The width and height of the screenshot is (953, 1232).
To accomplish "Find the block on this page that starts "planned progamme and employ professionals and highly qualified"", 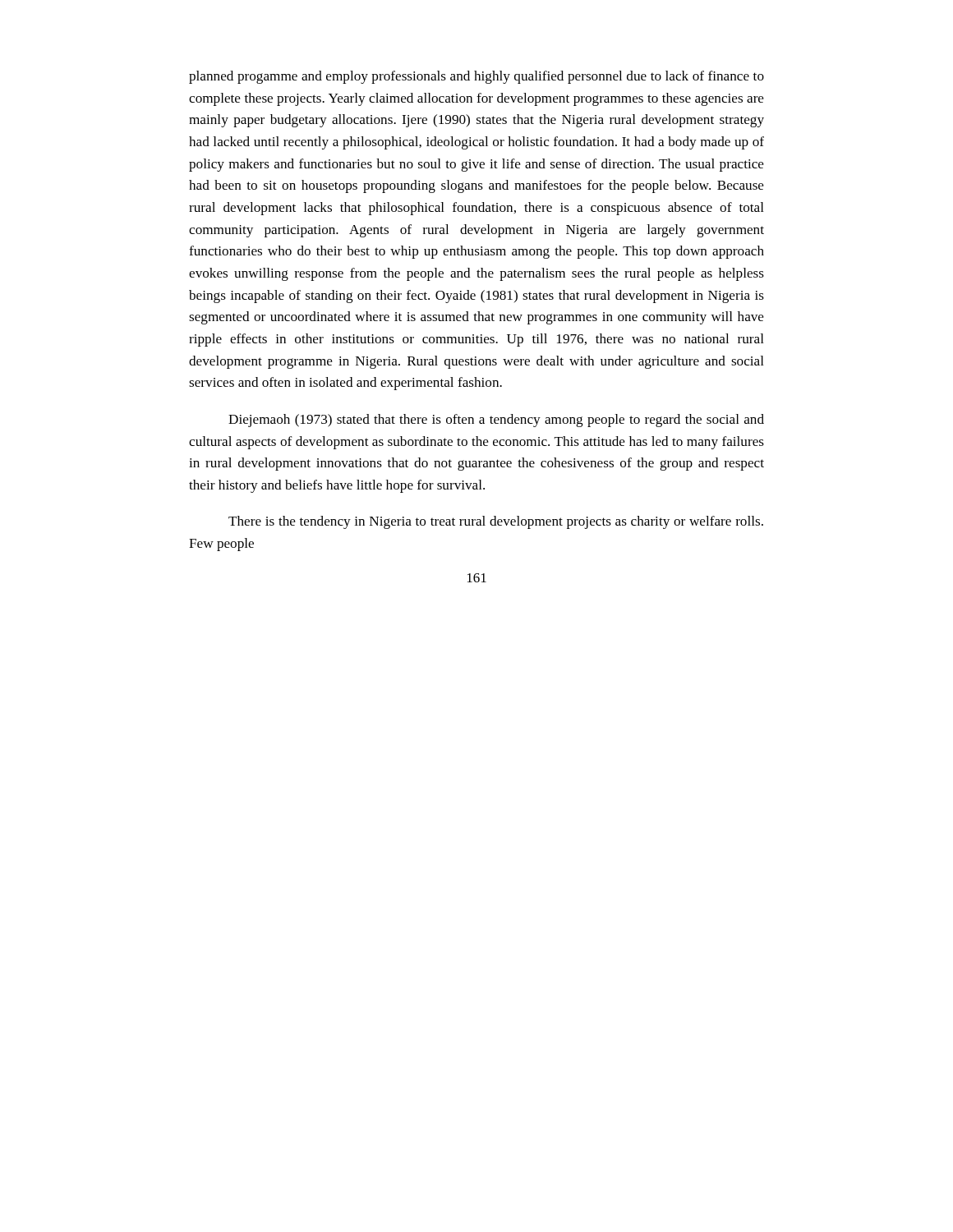I will click(x=476, y=230).
